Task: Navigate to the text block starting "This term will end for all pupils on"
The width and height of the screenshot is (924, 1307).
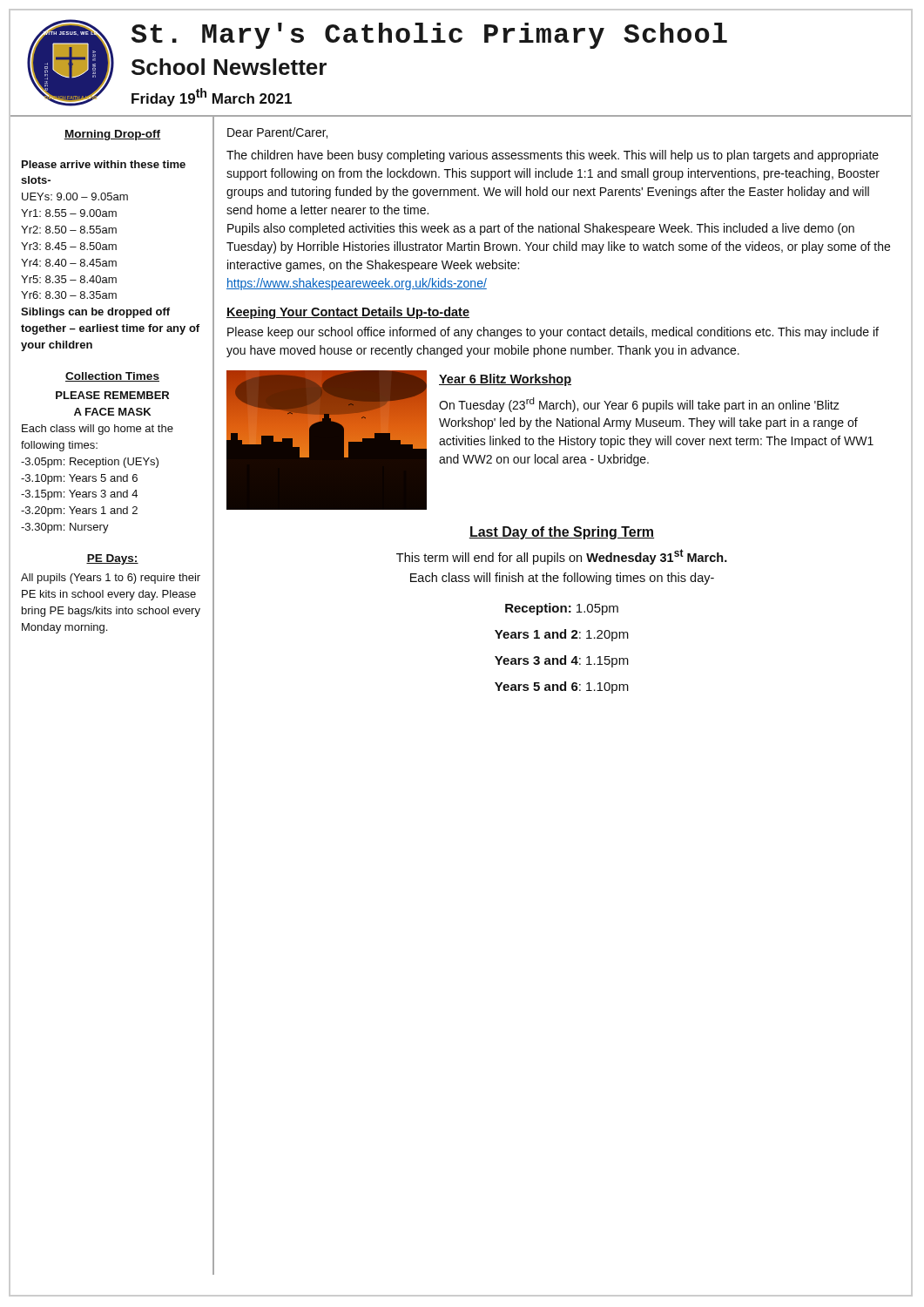Action: [x=562, y=566]
